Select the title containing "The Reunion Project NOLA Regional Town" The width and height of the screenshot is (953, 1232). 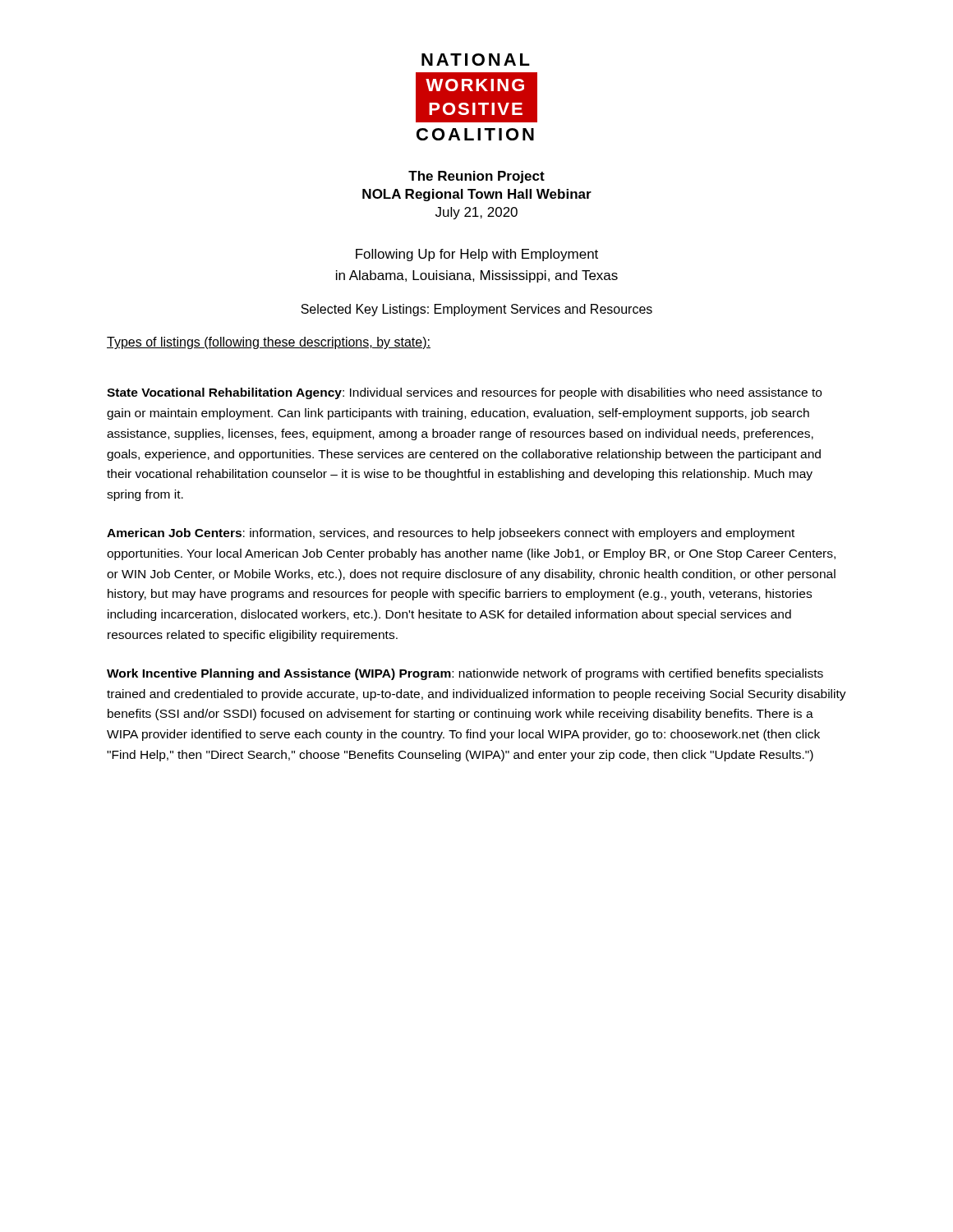pos(476,195)
